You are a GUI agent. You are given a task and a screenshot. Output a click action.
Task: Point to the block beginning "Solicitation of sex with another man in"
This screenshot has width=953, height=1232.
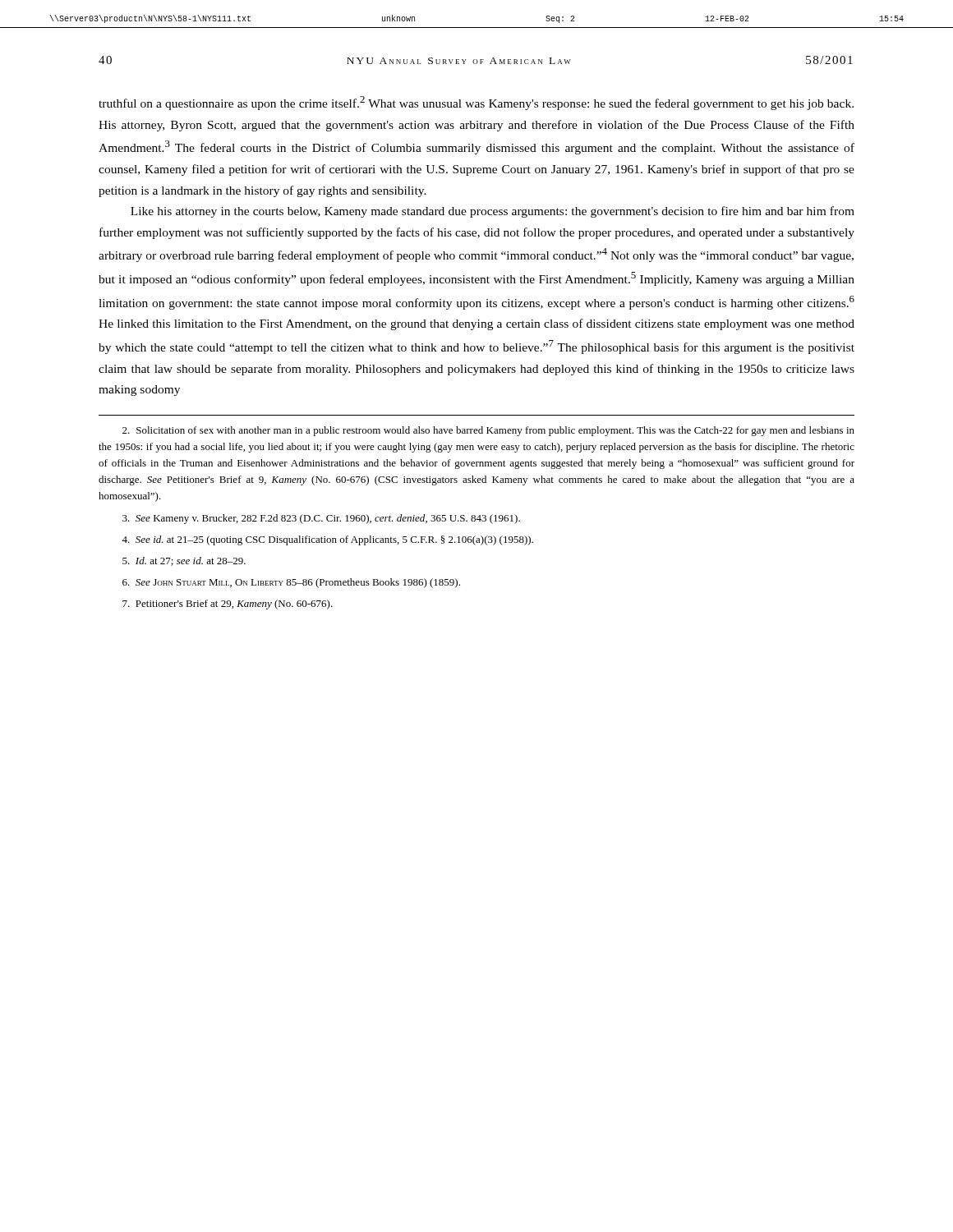(476, 463)
